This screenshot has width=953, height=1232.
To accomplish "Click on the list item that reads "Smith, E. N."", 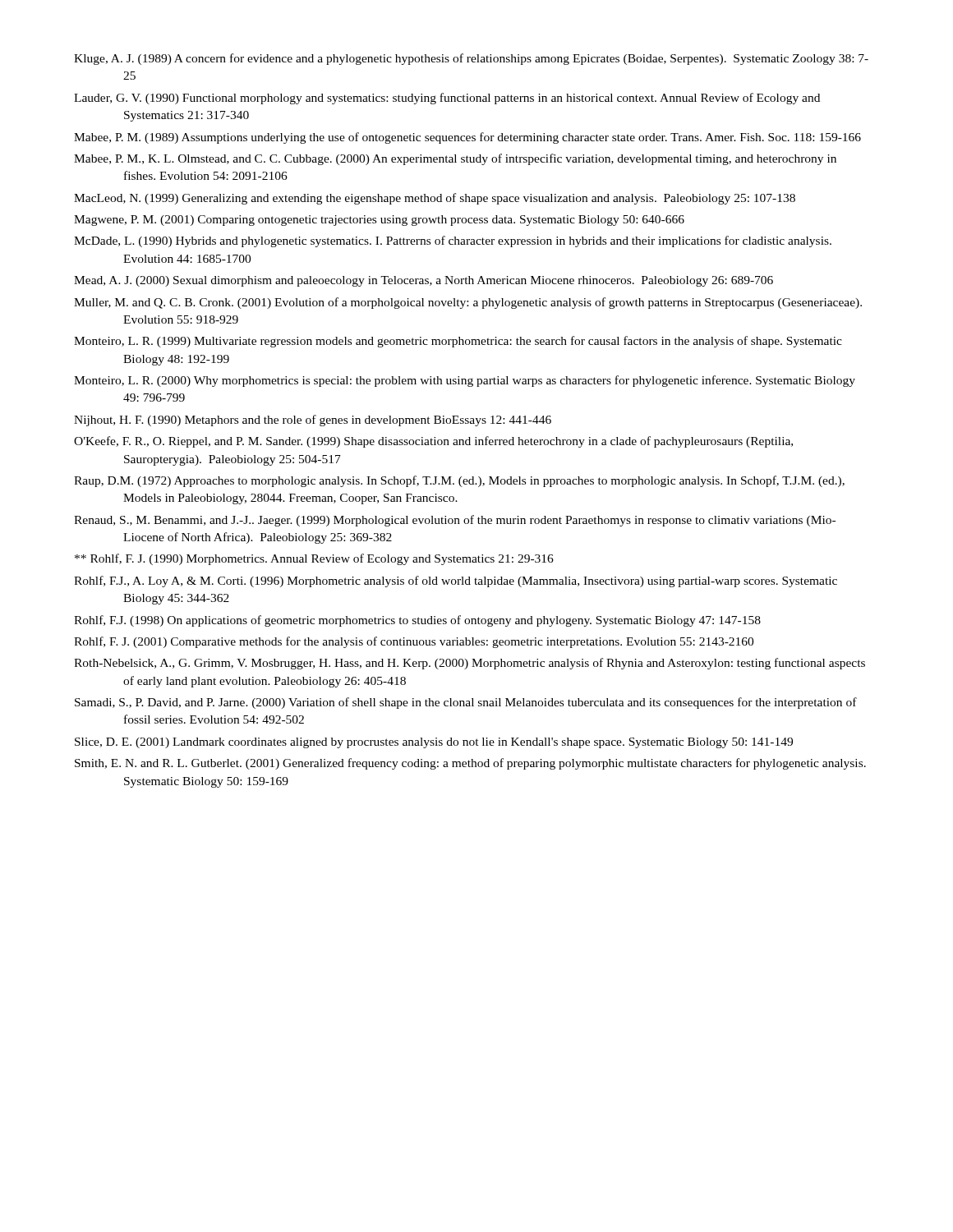I will tap(470, 771).
